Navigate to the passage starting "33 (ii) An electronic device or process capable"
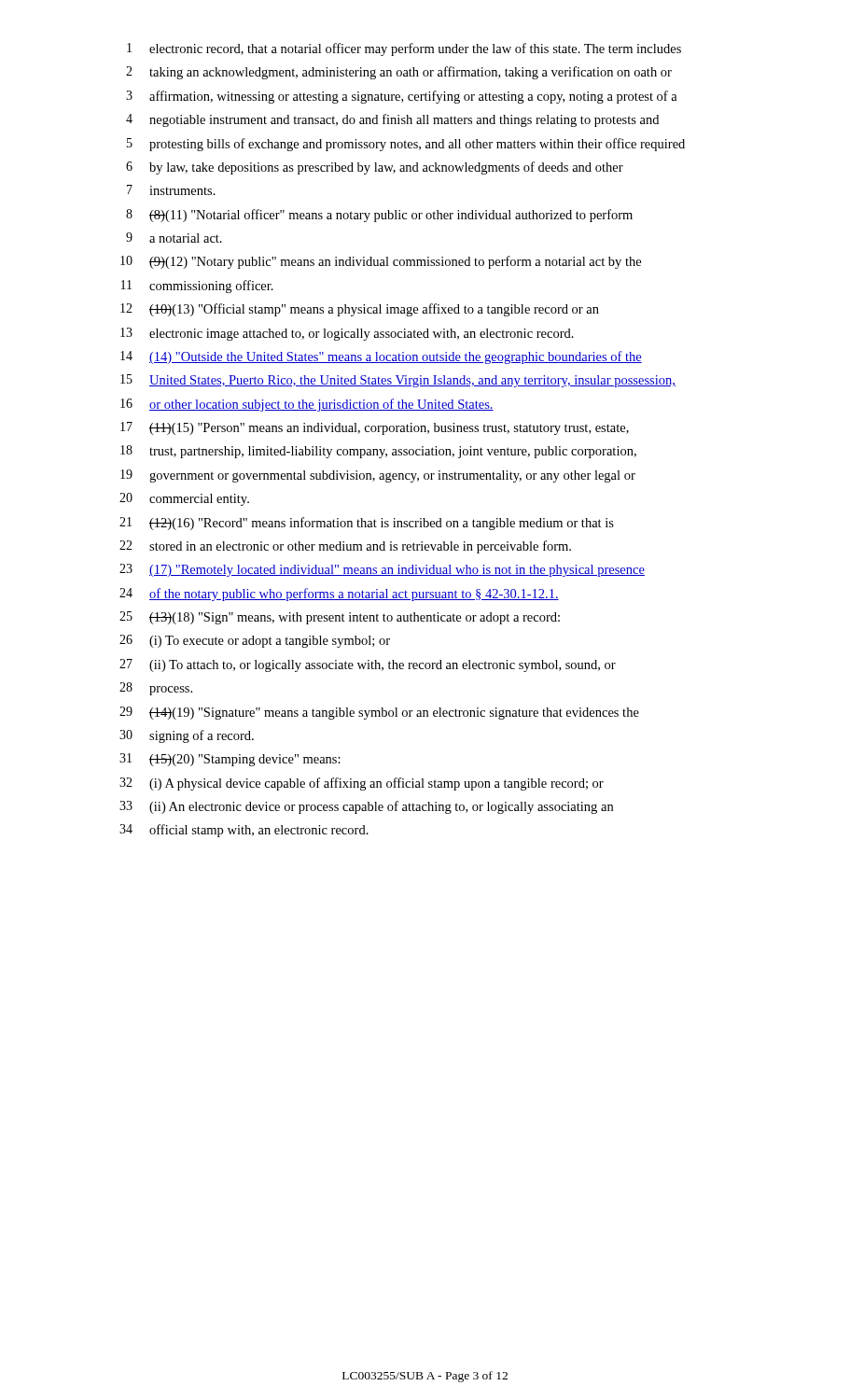Viewport: 850px width, 1400px height. point(441,807)
